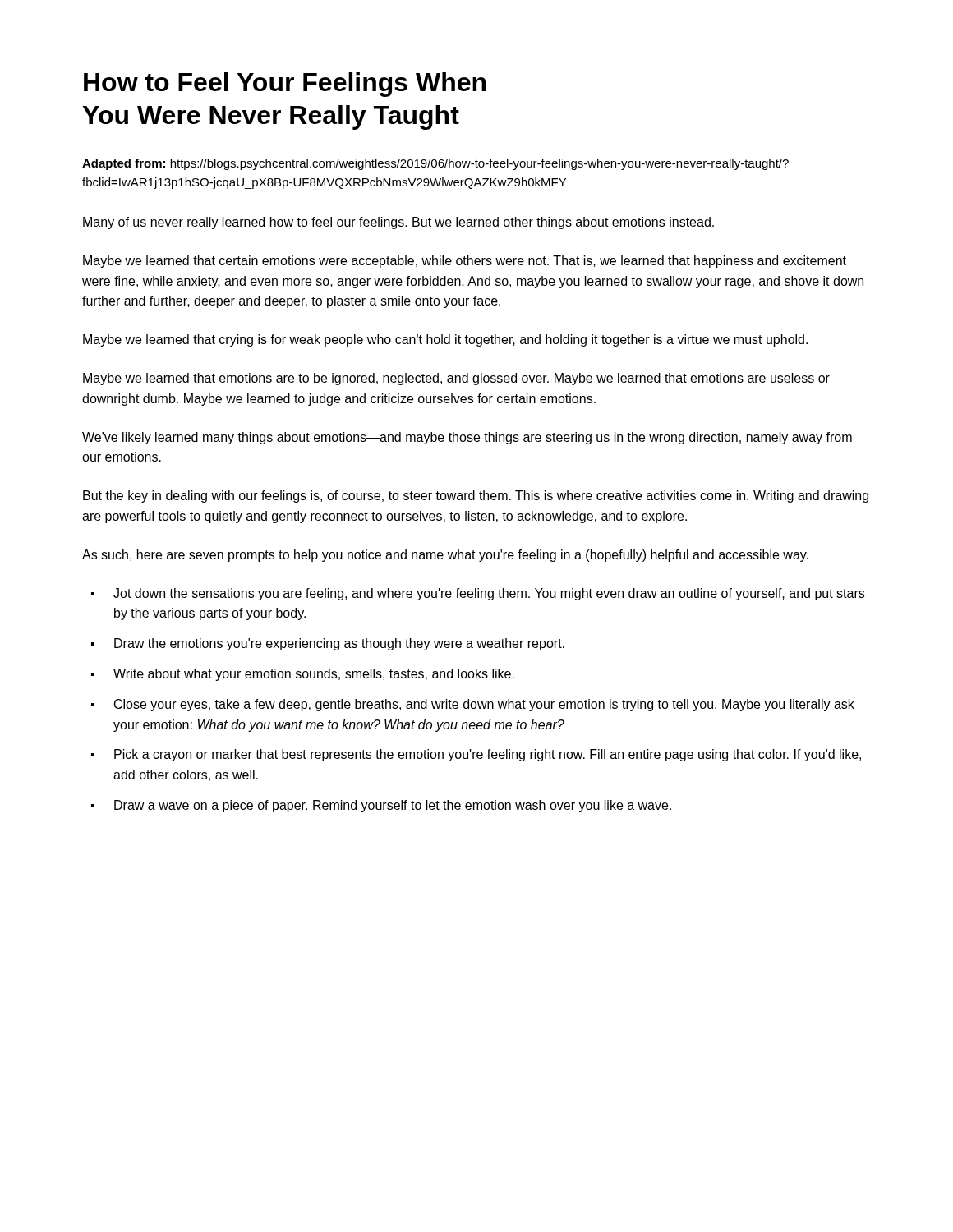Click the passage that begins "Many of us never really learned"
Viewport: 953px width, 1232px height.
[399, 222]
